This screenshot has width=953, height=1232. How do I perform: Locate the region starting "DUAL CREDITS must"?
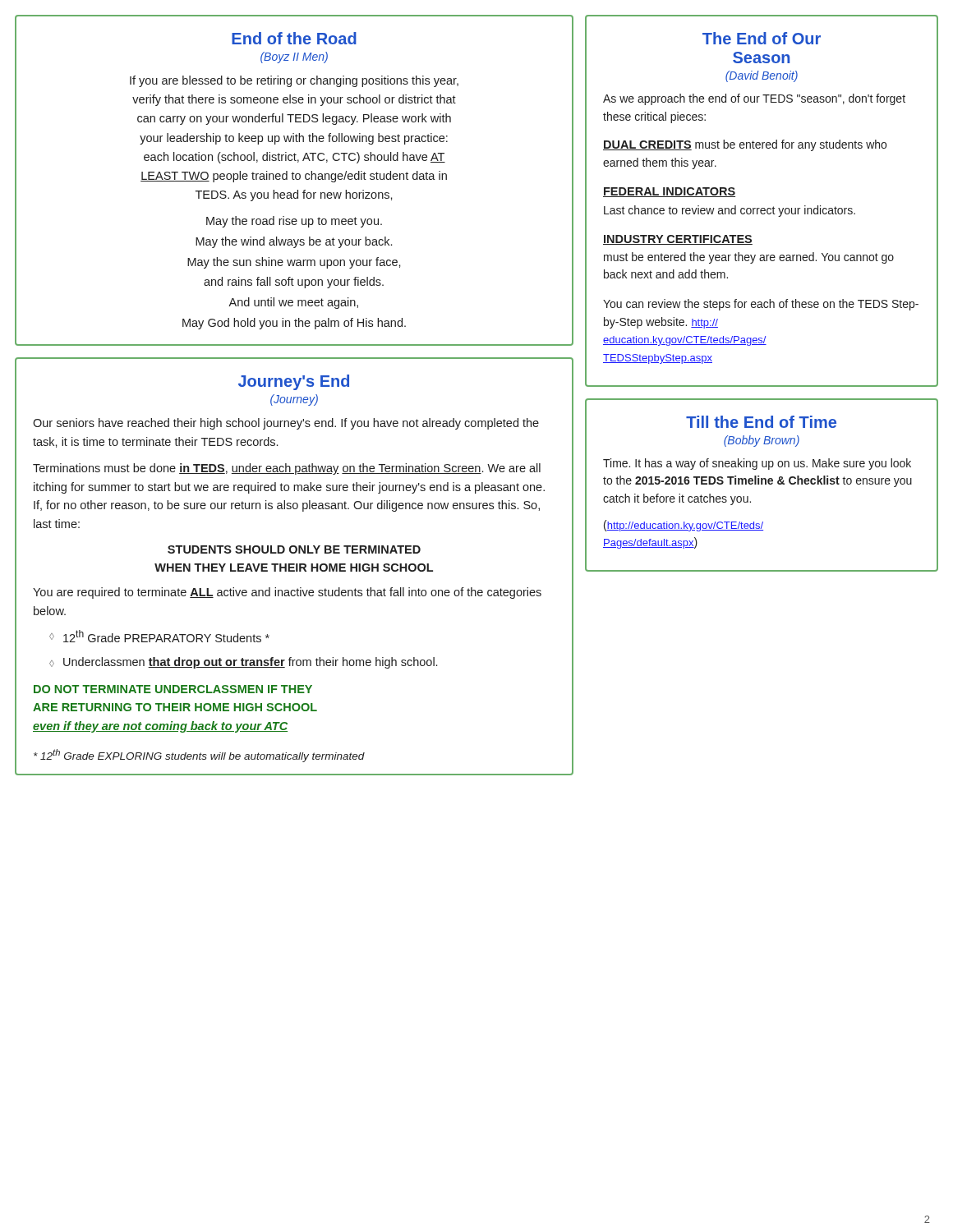coord(745,154)
